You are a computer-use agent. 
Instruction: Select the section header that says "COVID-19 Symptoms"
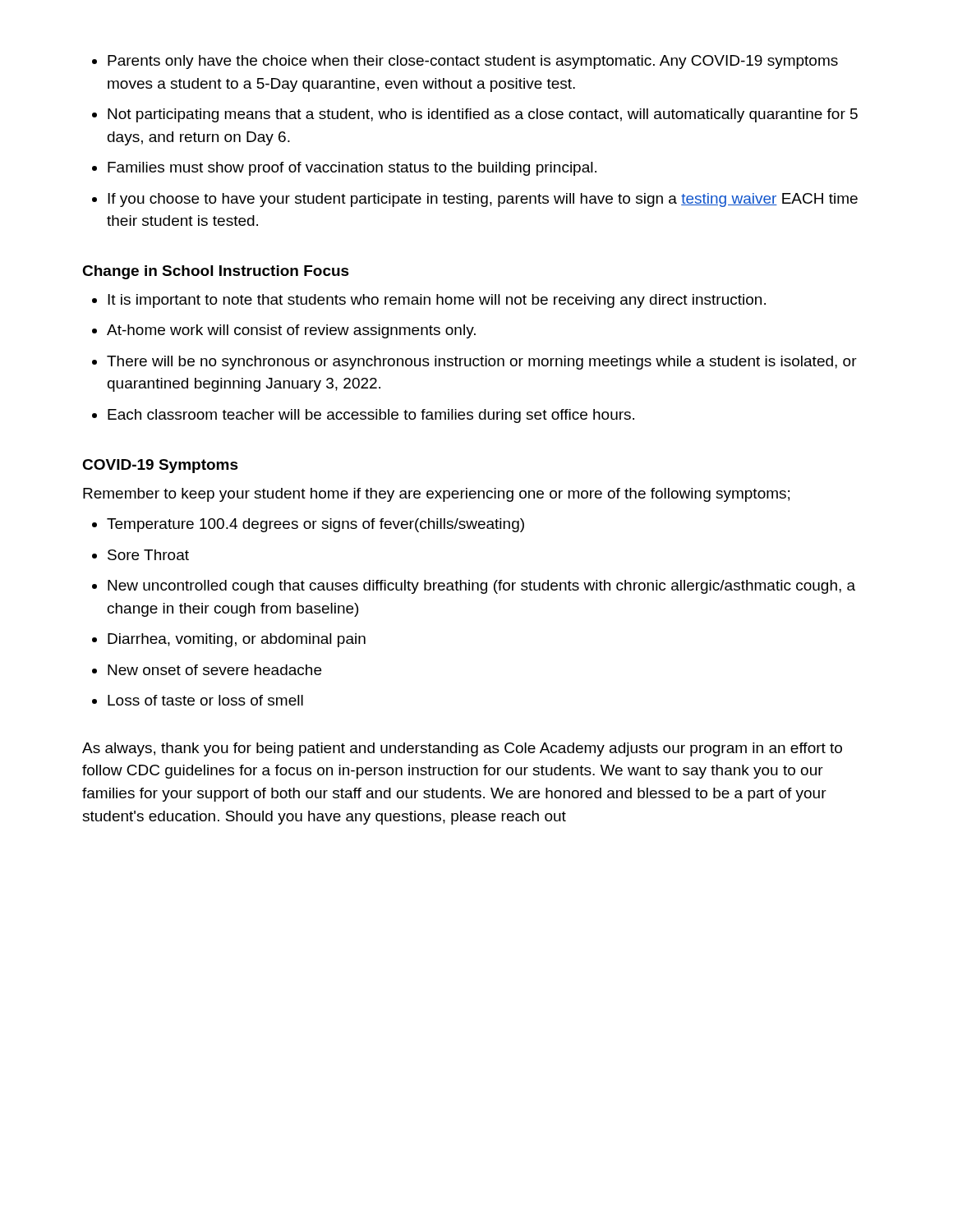click(160, 464)
